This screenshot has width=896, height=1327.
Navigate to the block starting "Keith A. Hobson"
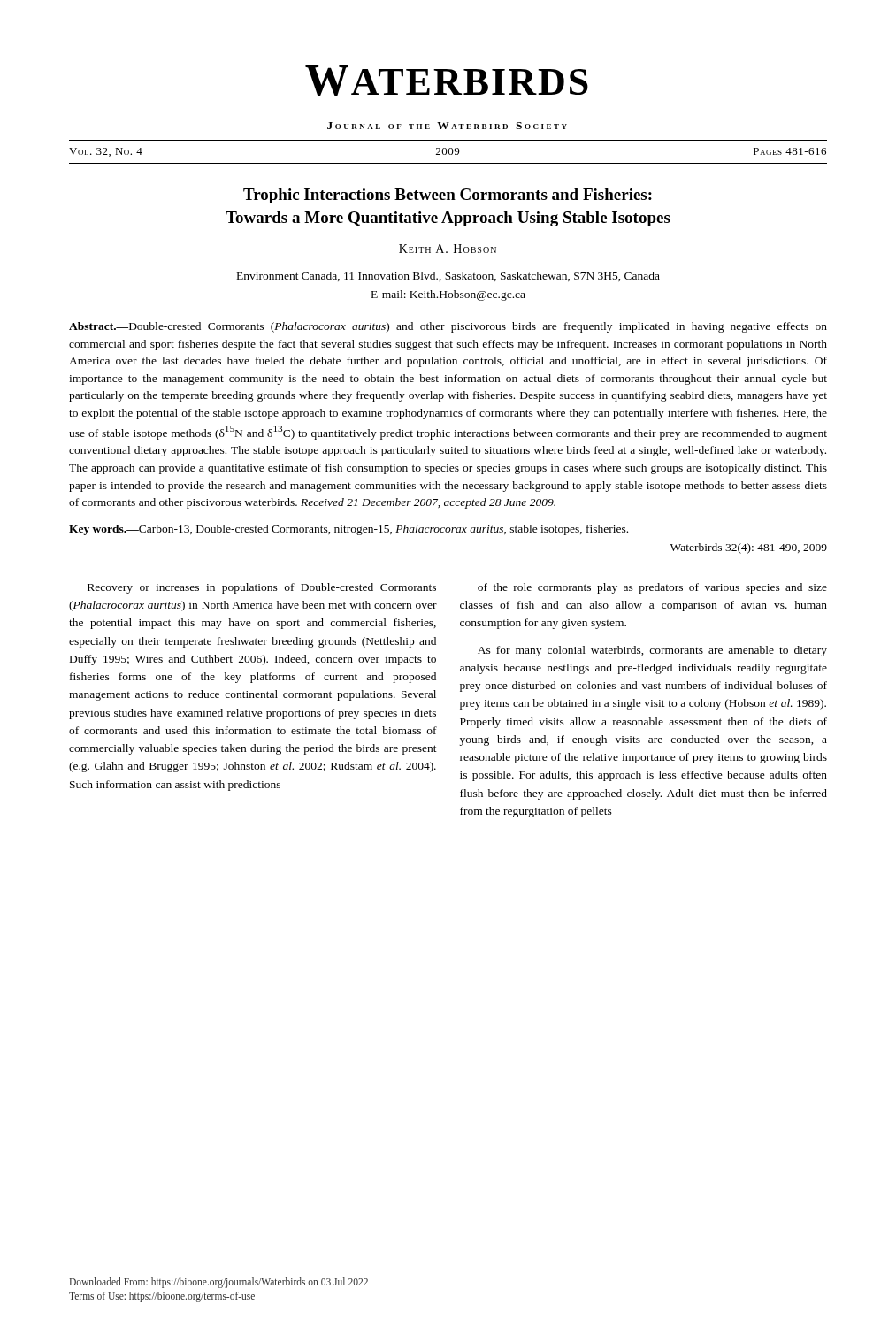(448, 249)
